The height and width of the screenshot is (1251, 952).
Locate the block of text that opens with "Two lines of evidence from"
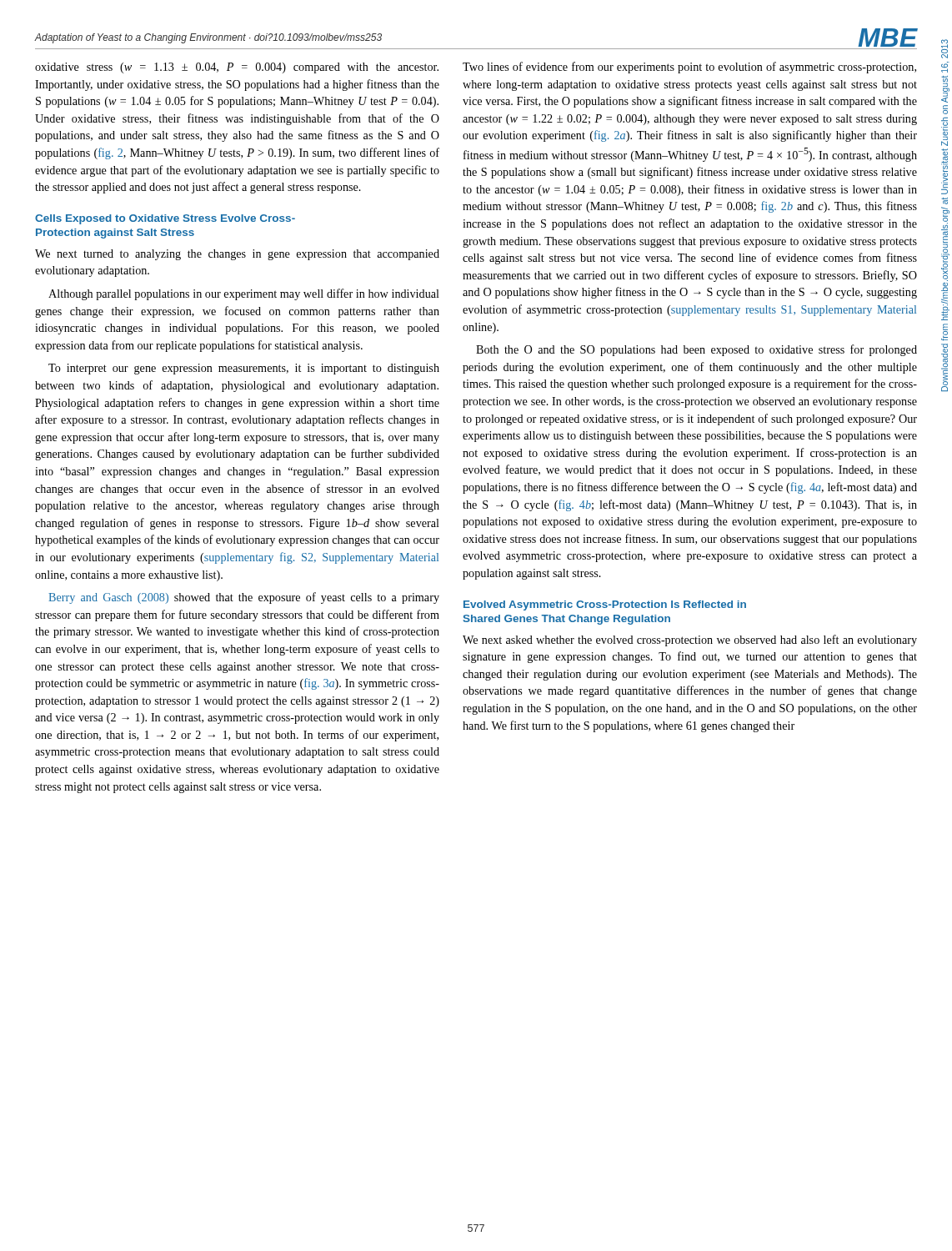(x=690, y=320)
